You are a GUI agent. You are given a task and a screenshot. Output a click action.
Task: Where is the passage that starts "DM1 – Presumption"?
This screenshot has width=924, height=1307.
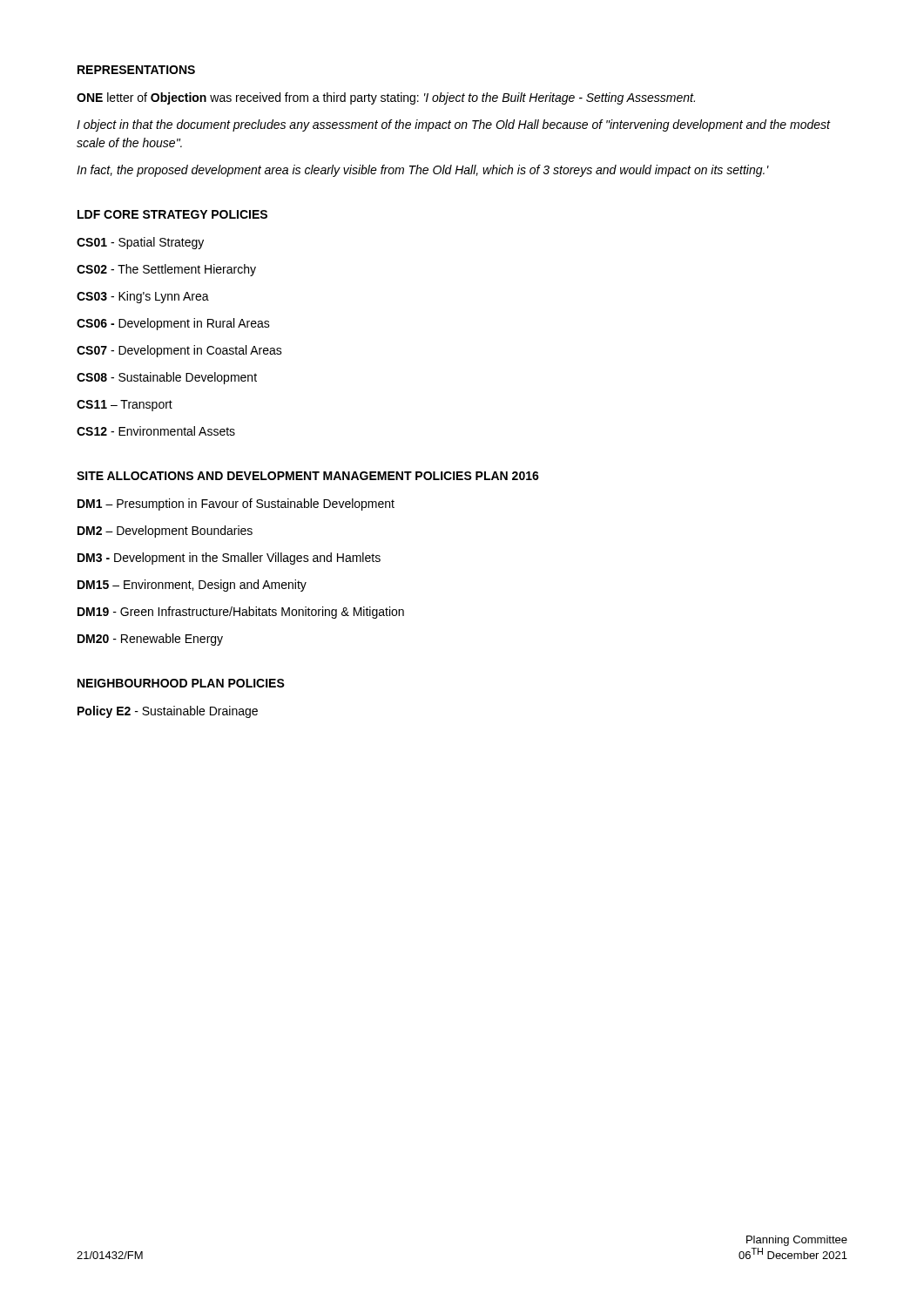(236, 504)
